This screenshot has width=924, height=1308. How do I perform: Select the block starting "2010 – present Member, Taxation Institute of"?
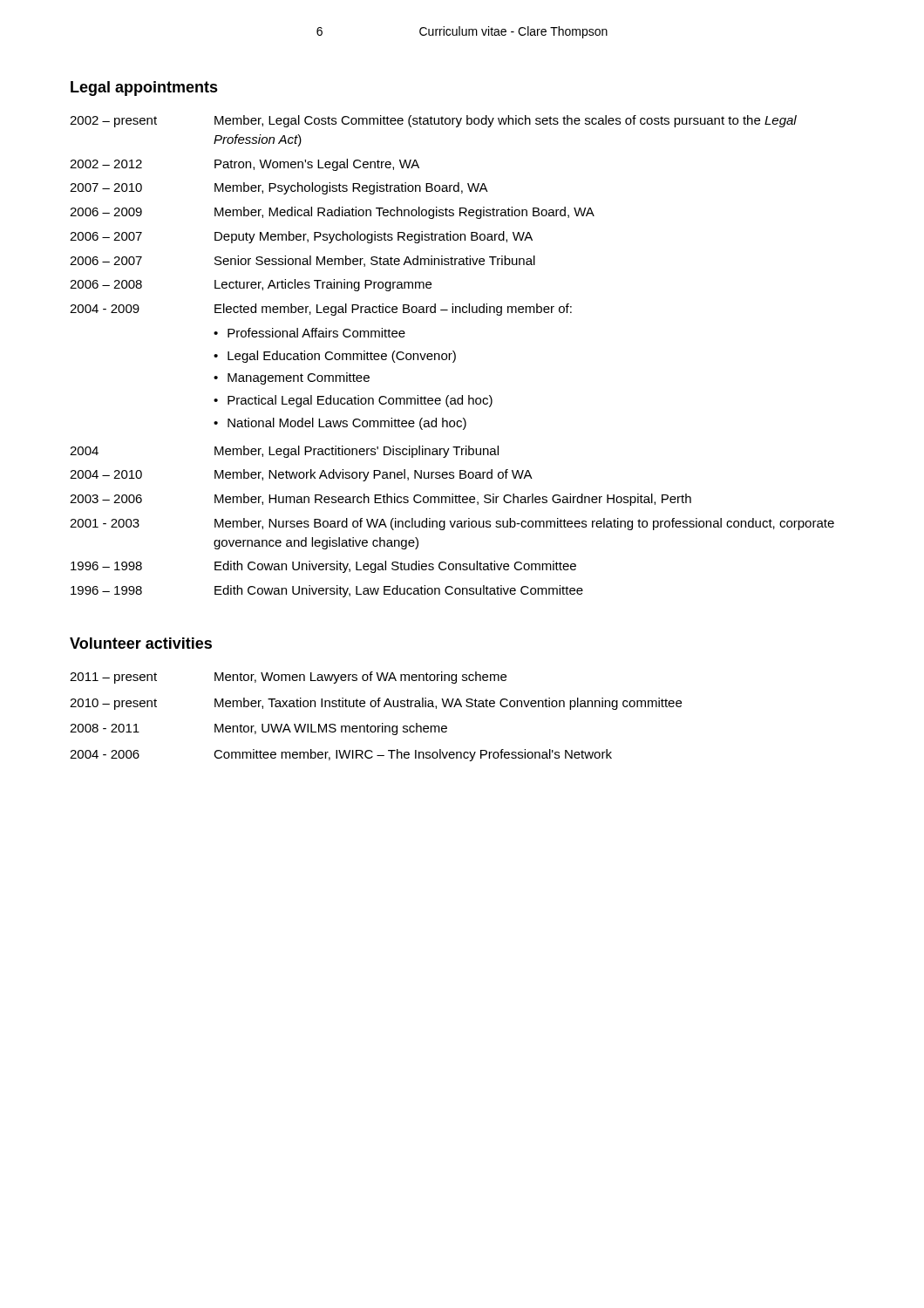pyautogui.click(x=462, y=702)
